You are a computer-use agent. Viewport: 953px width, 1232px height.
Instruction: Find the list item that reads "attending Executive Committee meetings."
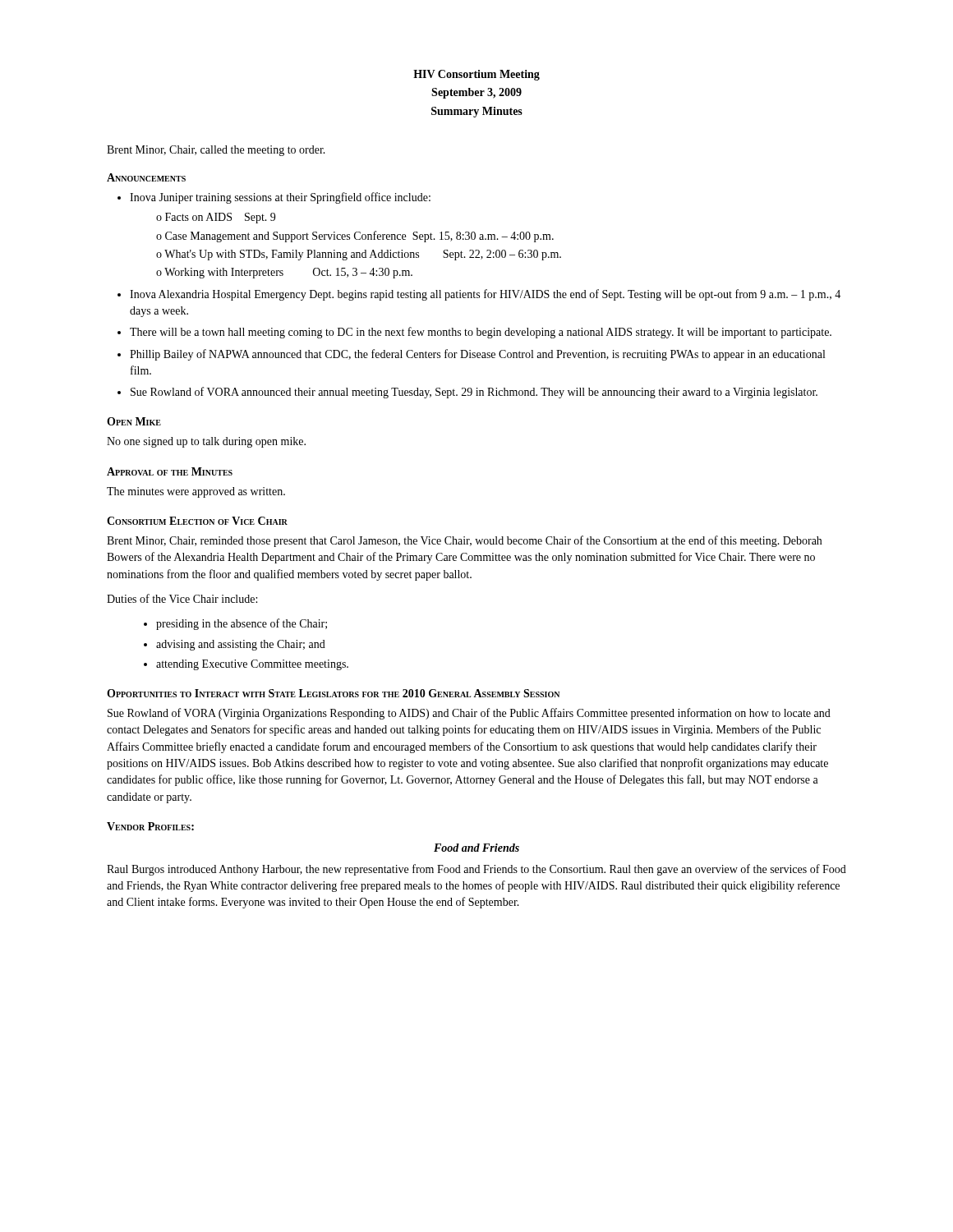click(253, 664)
